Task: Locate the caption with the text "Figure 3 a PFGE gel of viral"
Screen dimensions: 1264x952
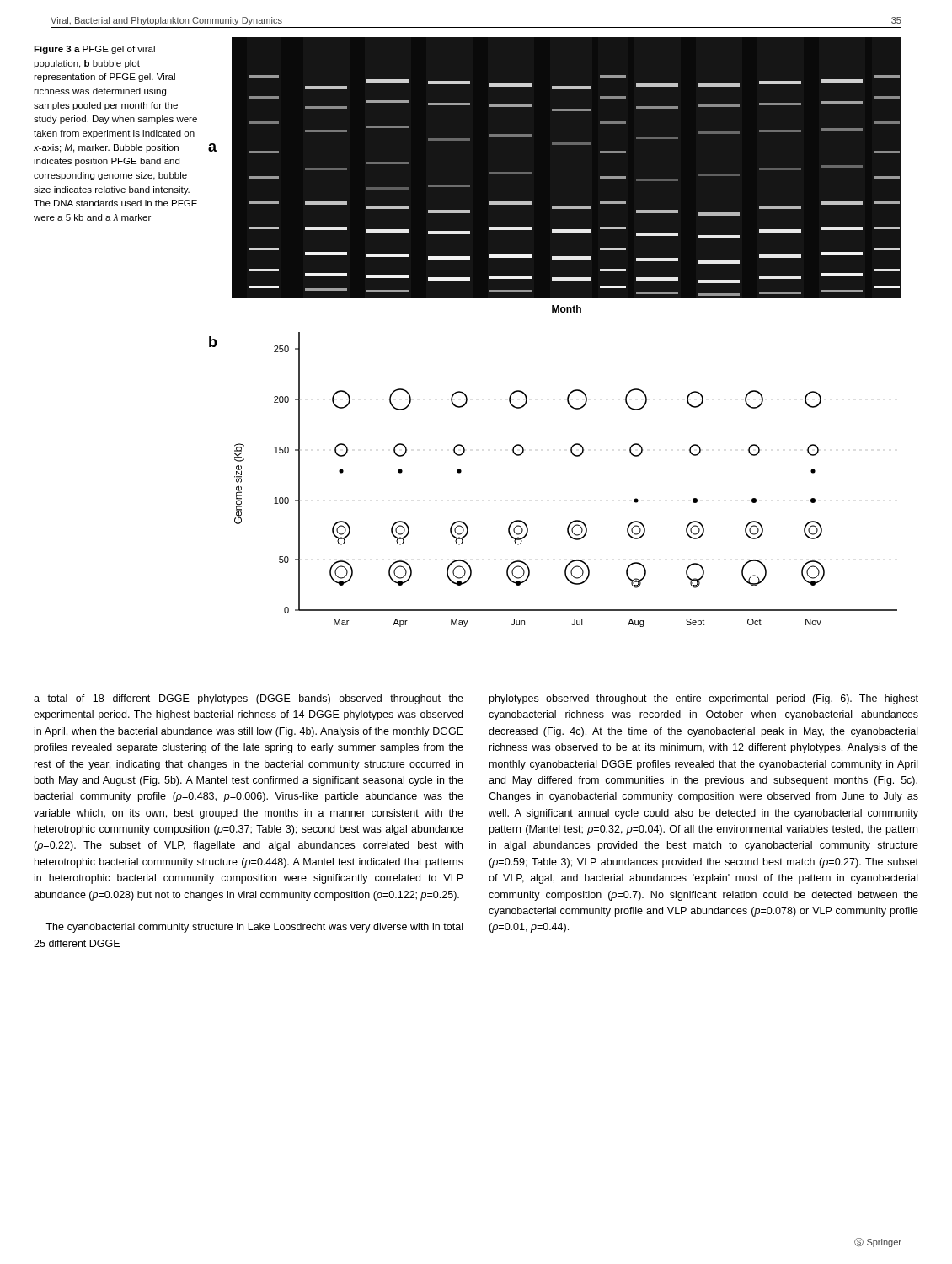Action: click(116, 133)
